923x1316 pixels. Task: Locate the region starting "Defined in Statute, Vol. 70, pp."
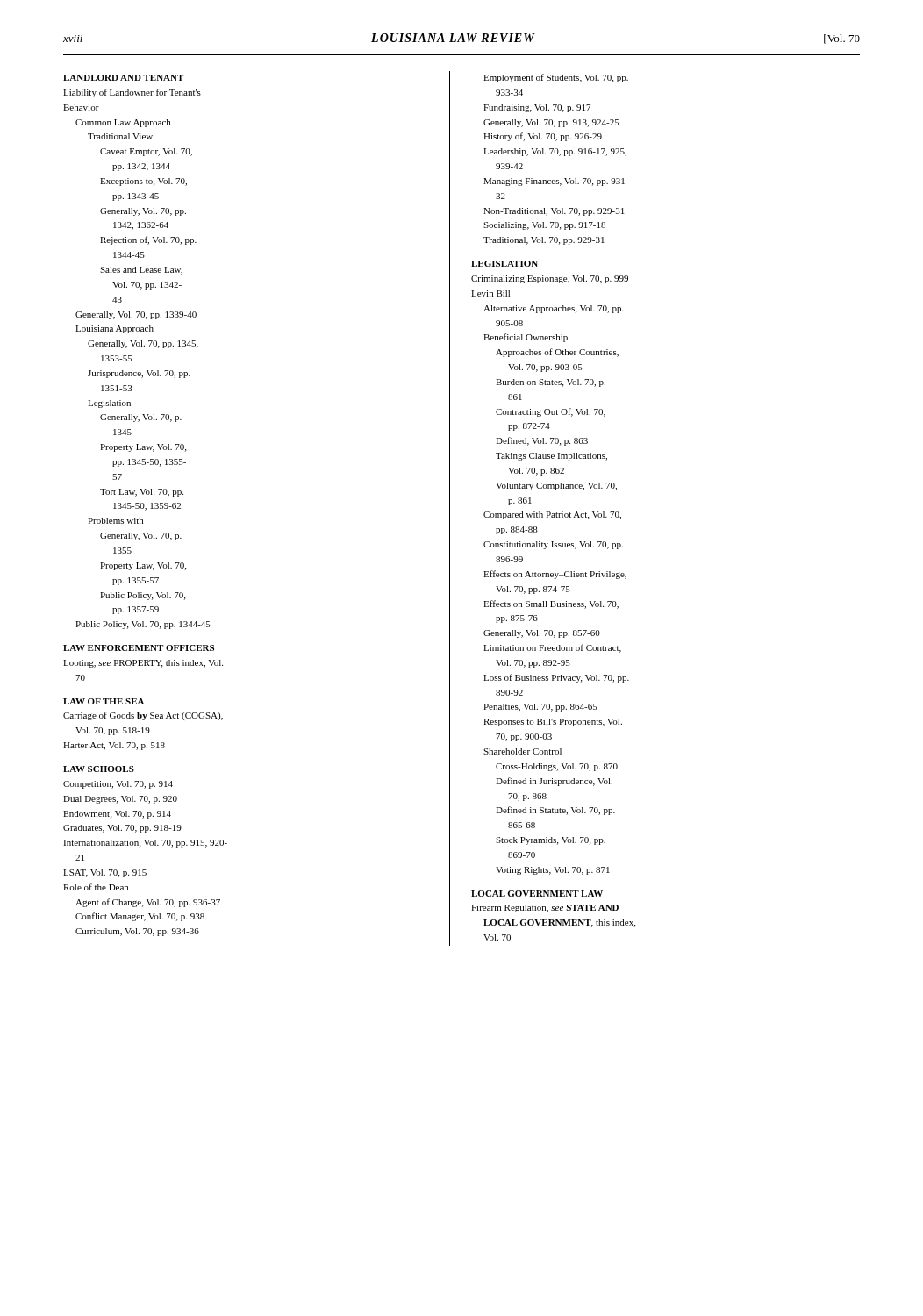click(555, 810)
